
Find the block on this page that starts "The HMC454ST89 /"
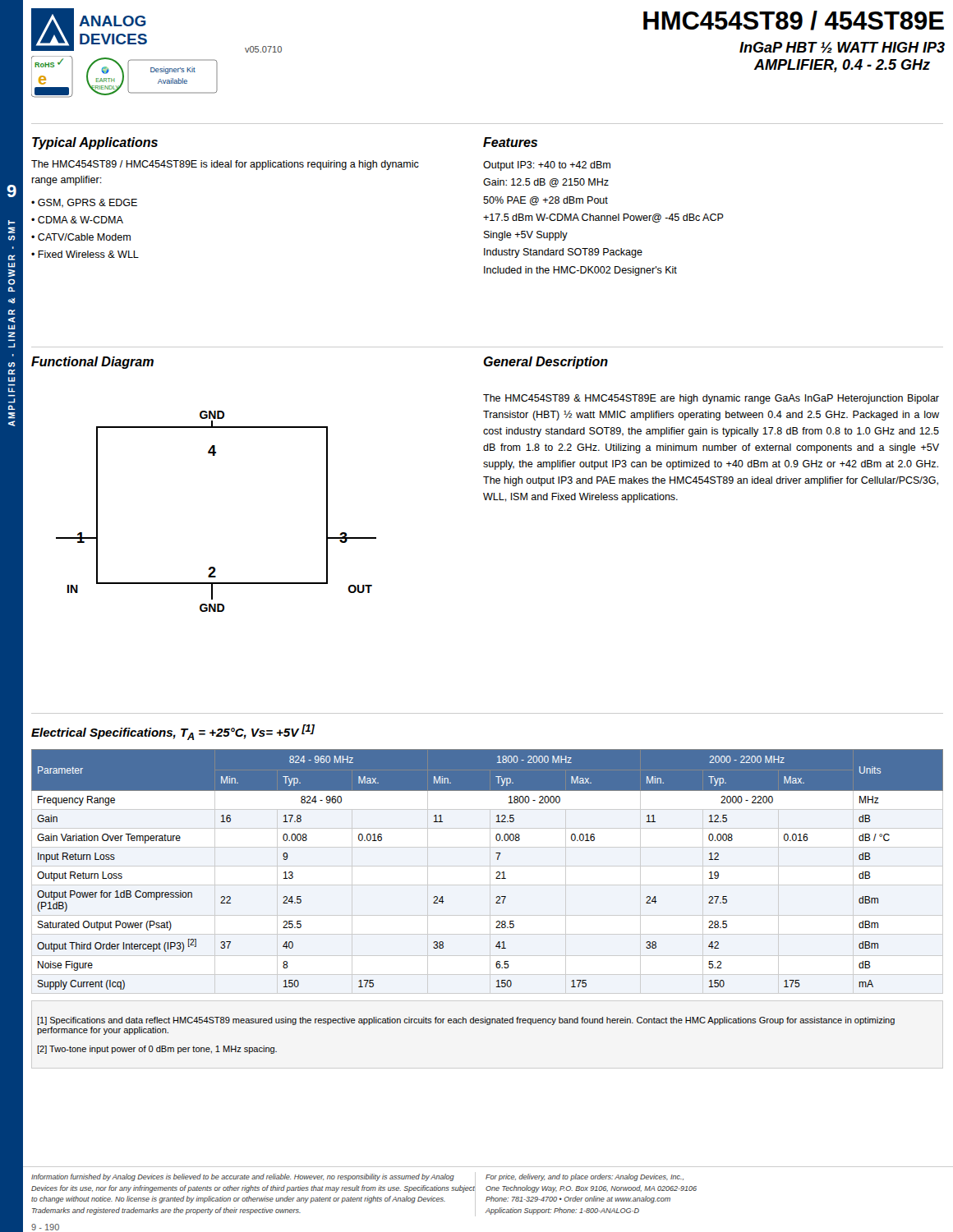pos(225,172)
